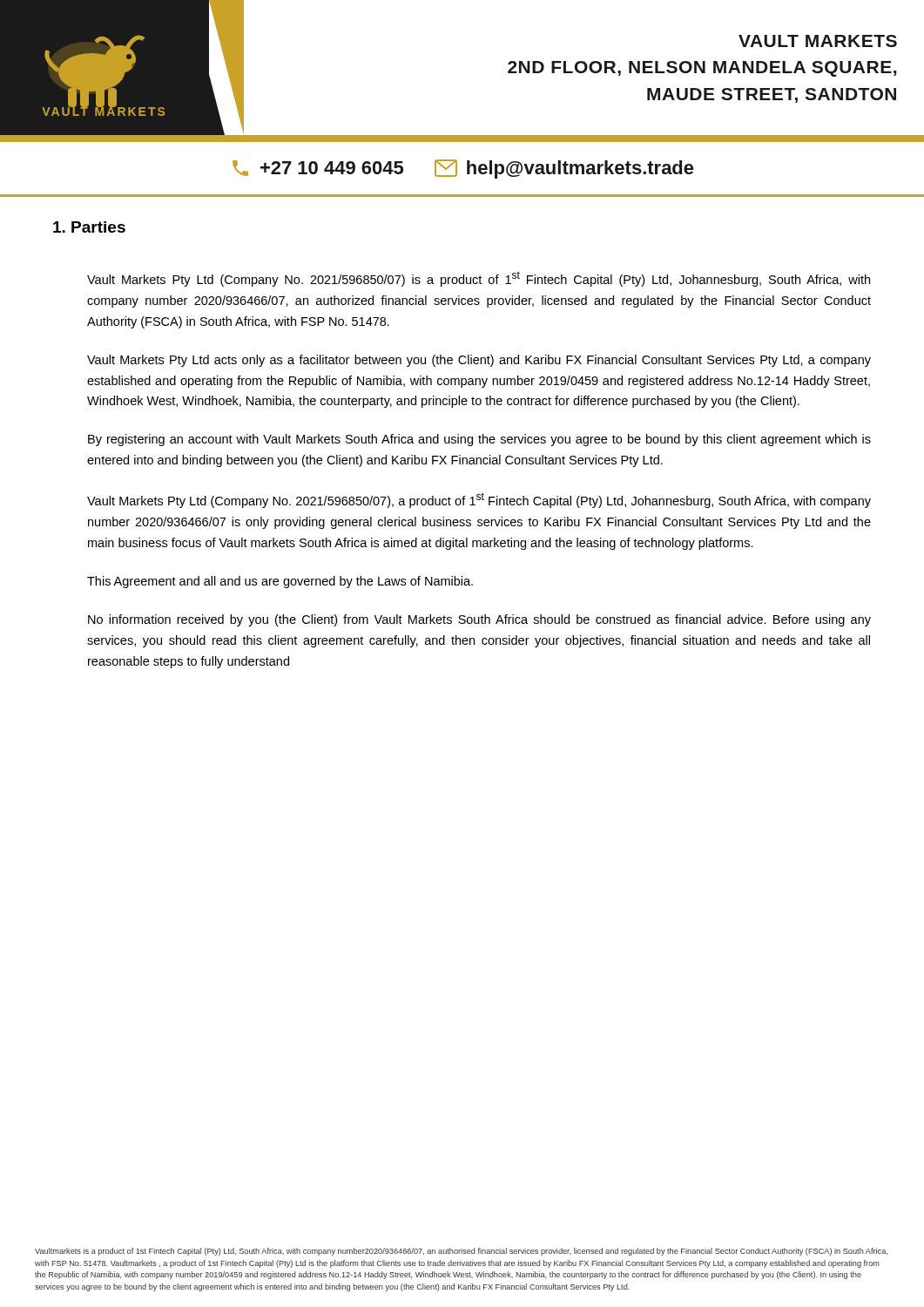Select the text block that reads "No information received by you (the Client)"
This screenshot has height=1307, width=924.
(479, 640)
